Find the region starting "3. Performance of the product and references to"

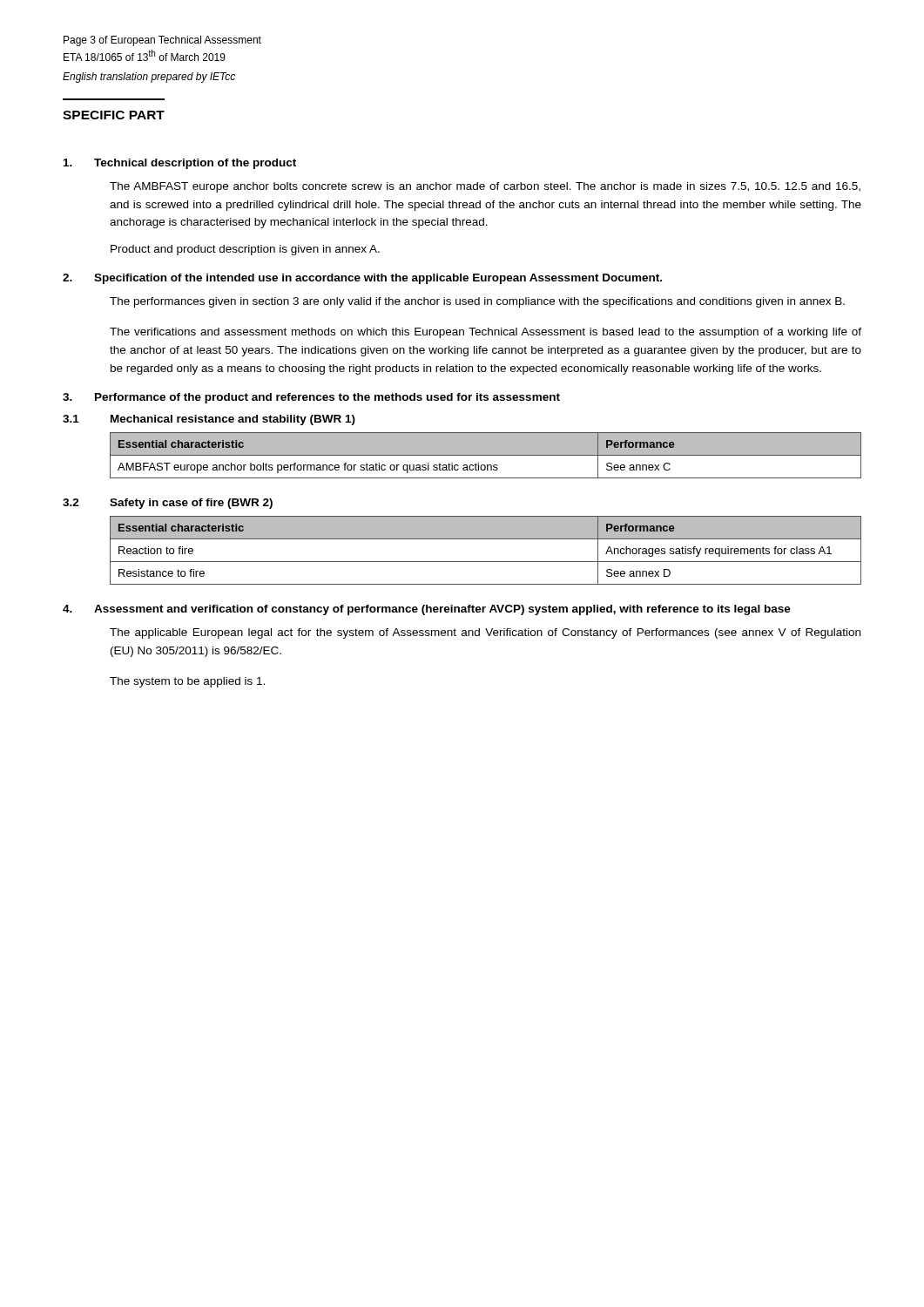point(311,397)
